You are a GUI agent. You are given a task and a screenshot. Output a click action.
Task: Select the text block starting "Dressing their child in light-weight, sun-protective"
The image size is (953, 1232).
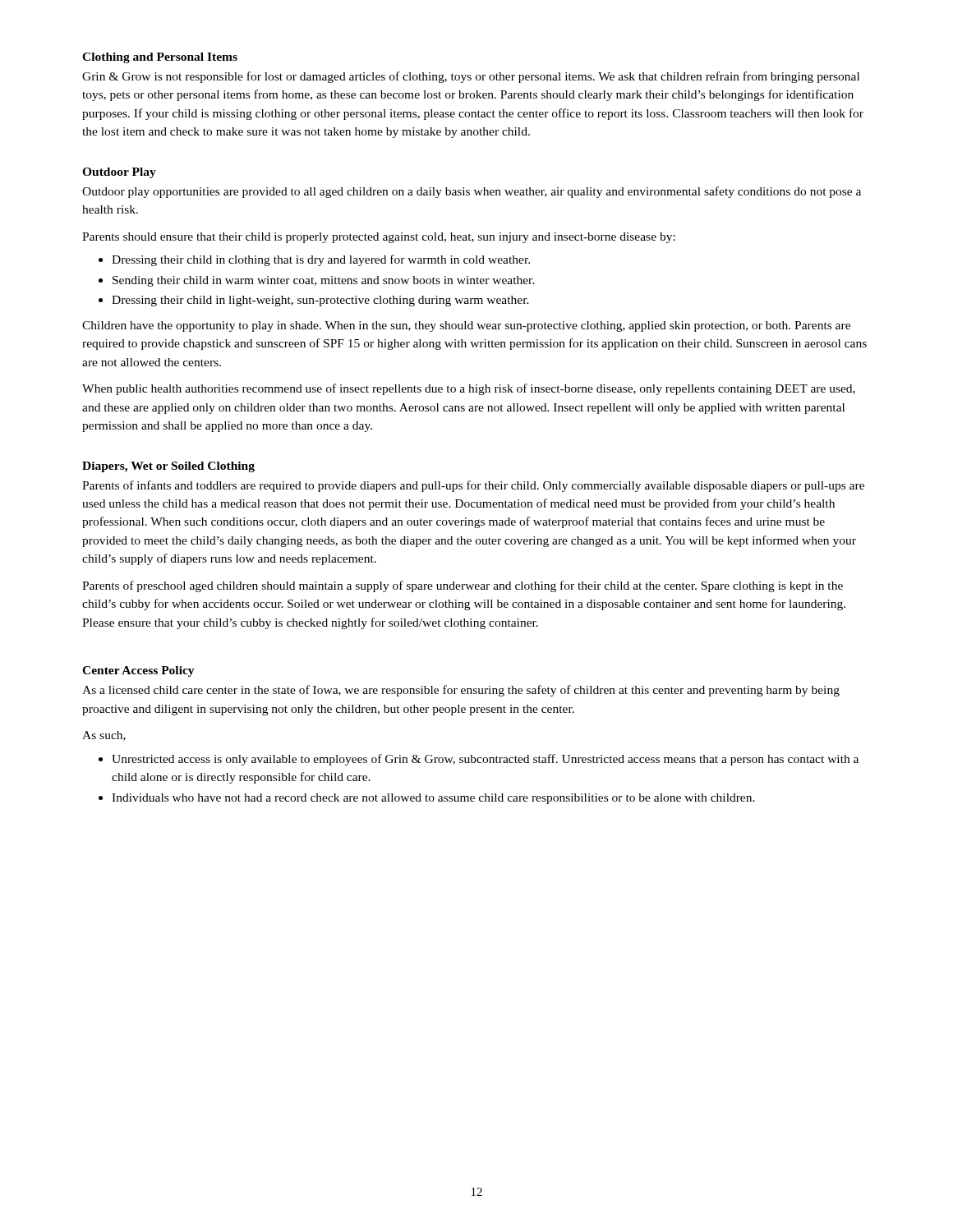321,300
